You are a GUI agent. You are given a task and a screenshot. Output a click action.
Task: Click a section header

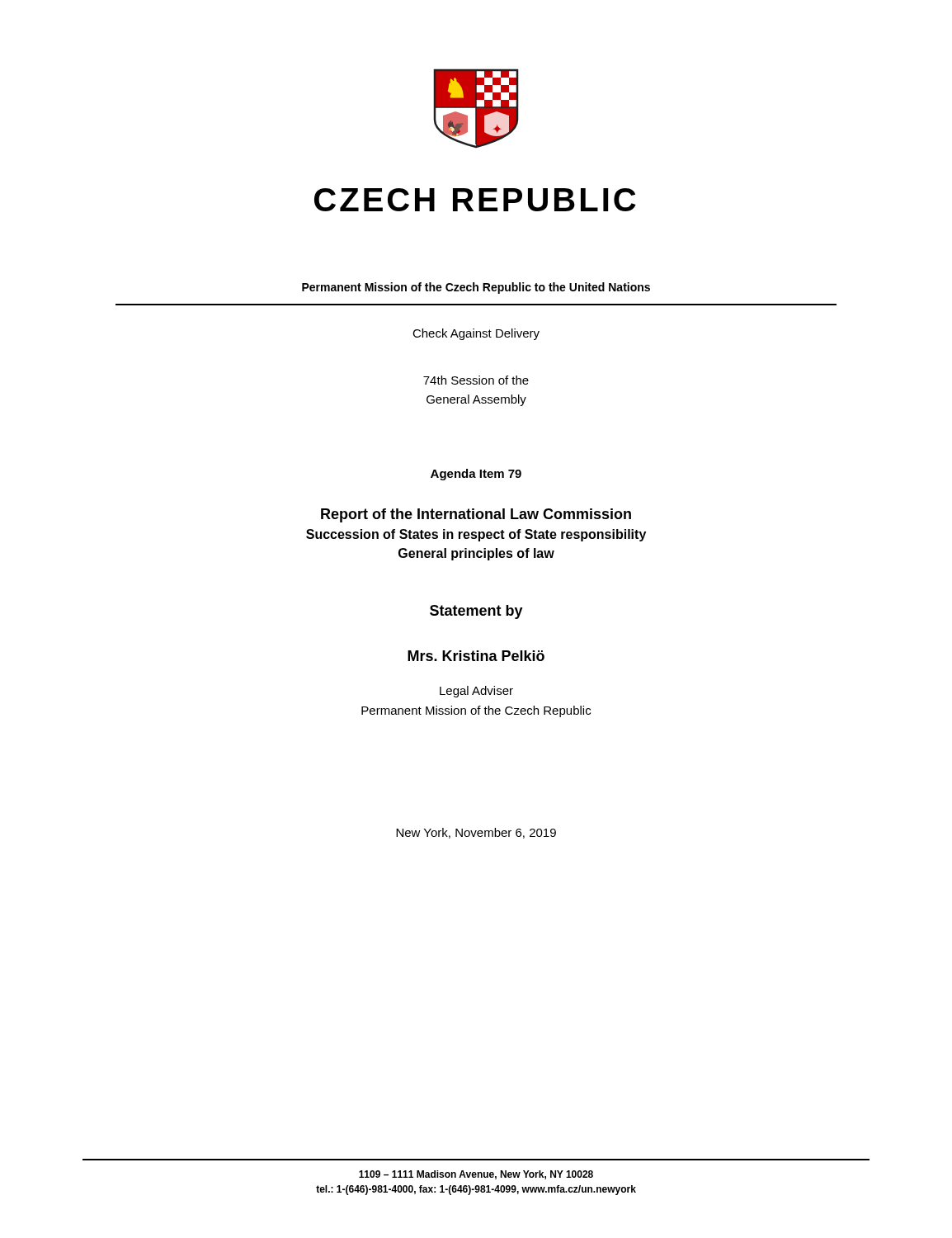(x=476, y=287)
